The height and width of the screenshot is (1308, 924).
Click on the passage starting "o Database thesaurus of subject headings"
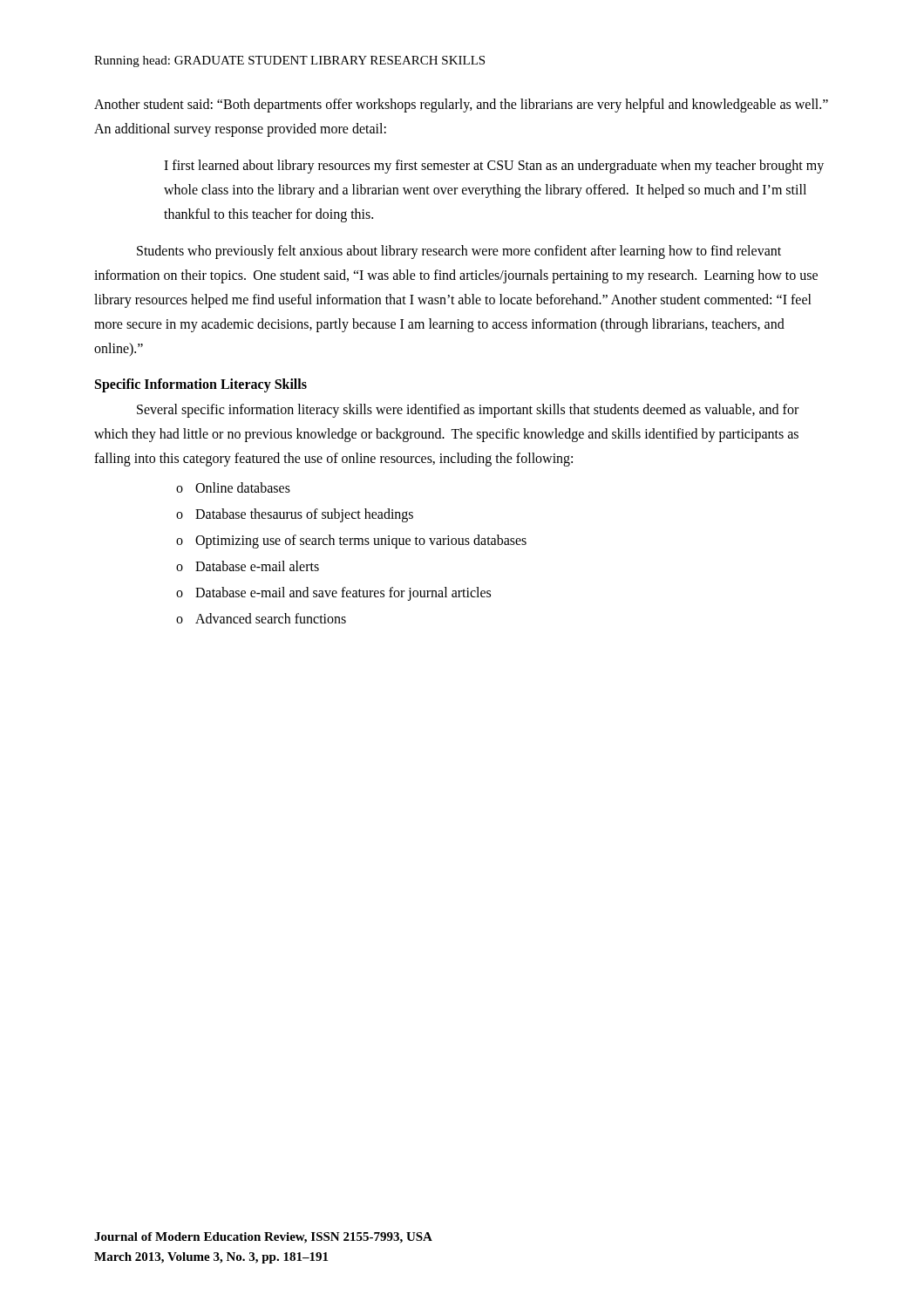pos(295,515)
